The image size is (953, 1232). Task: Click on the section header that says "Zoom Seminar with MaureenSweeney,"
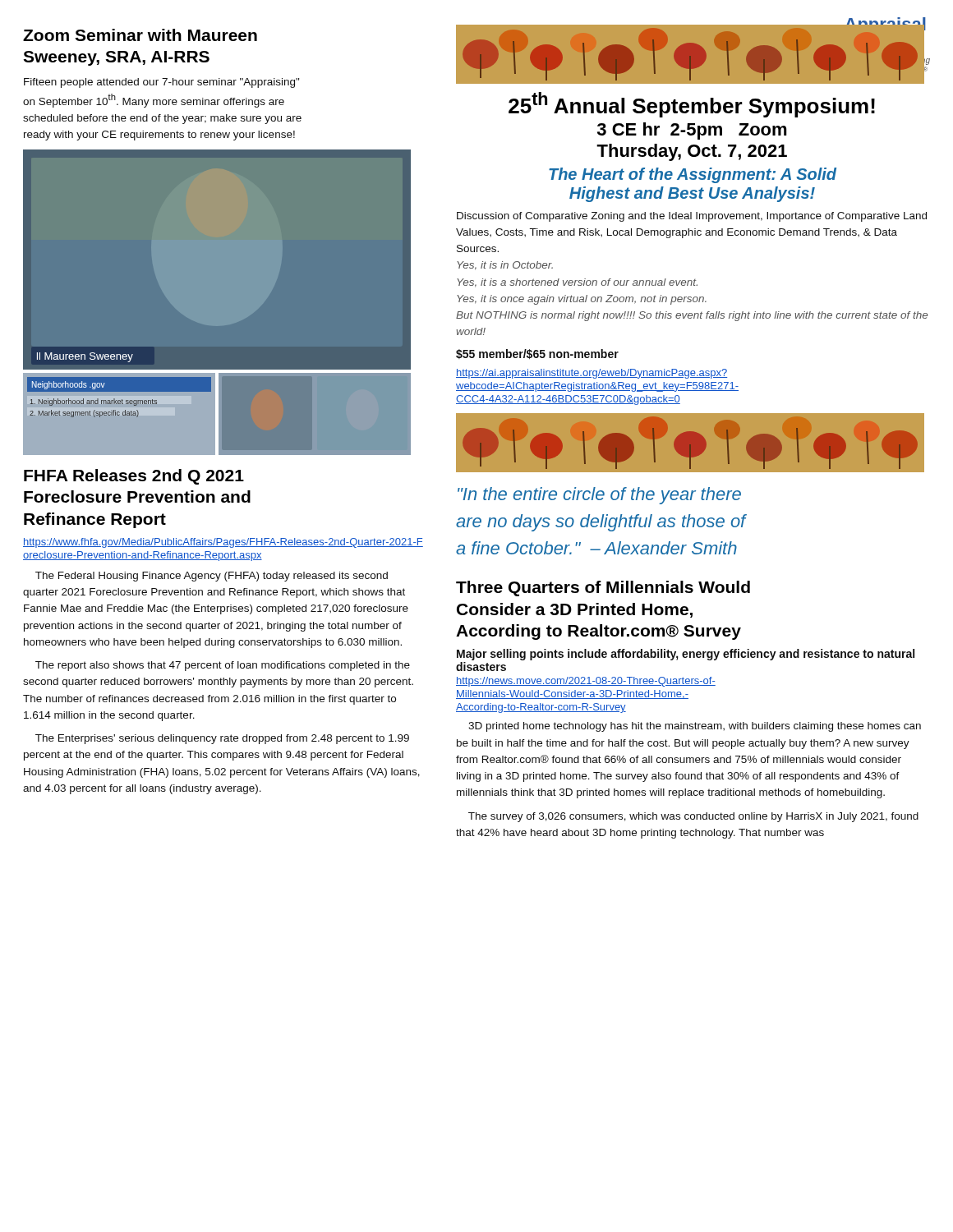[x=140, y=46]
